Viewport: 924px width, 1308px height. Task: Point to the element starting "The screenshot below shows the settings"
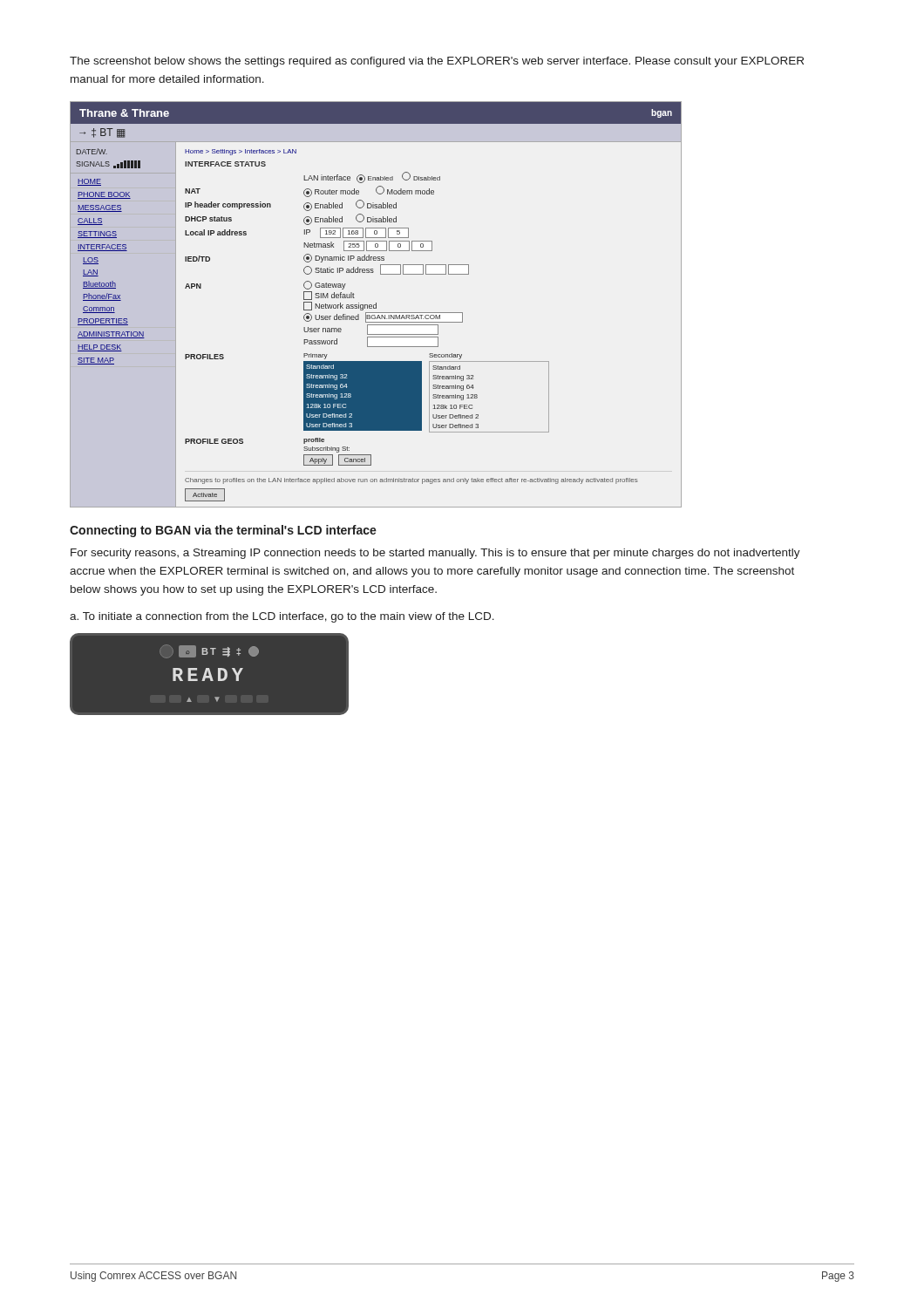click(437, 70)
